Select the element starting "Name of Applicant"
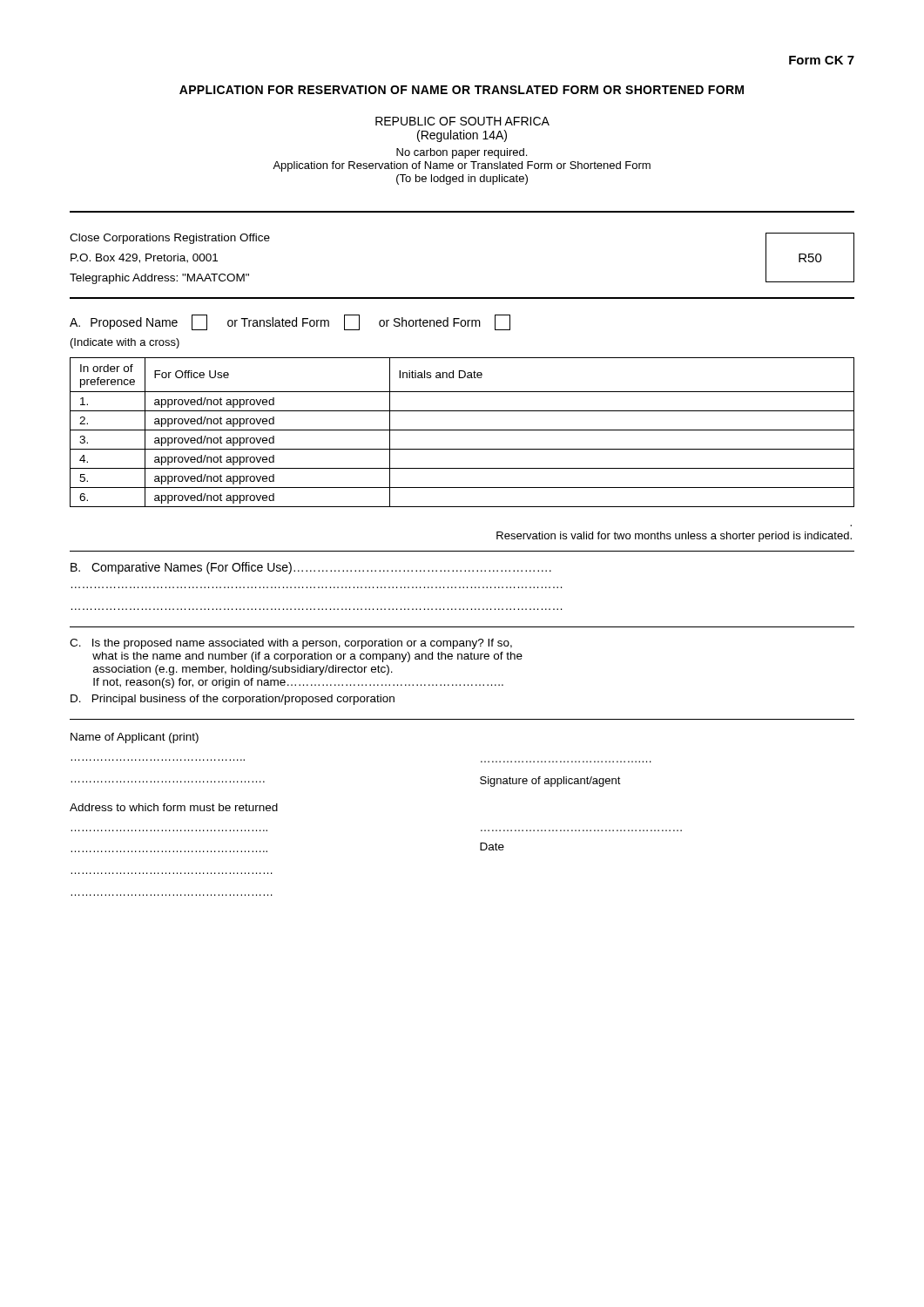The height and width of the screenshot is (1307, 924). pyautogui.click(x=135, y=738)
